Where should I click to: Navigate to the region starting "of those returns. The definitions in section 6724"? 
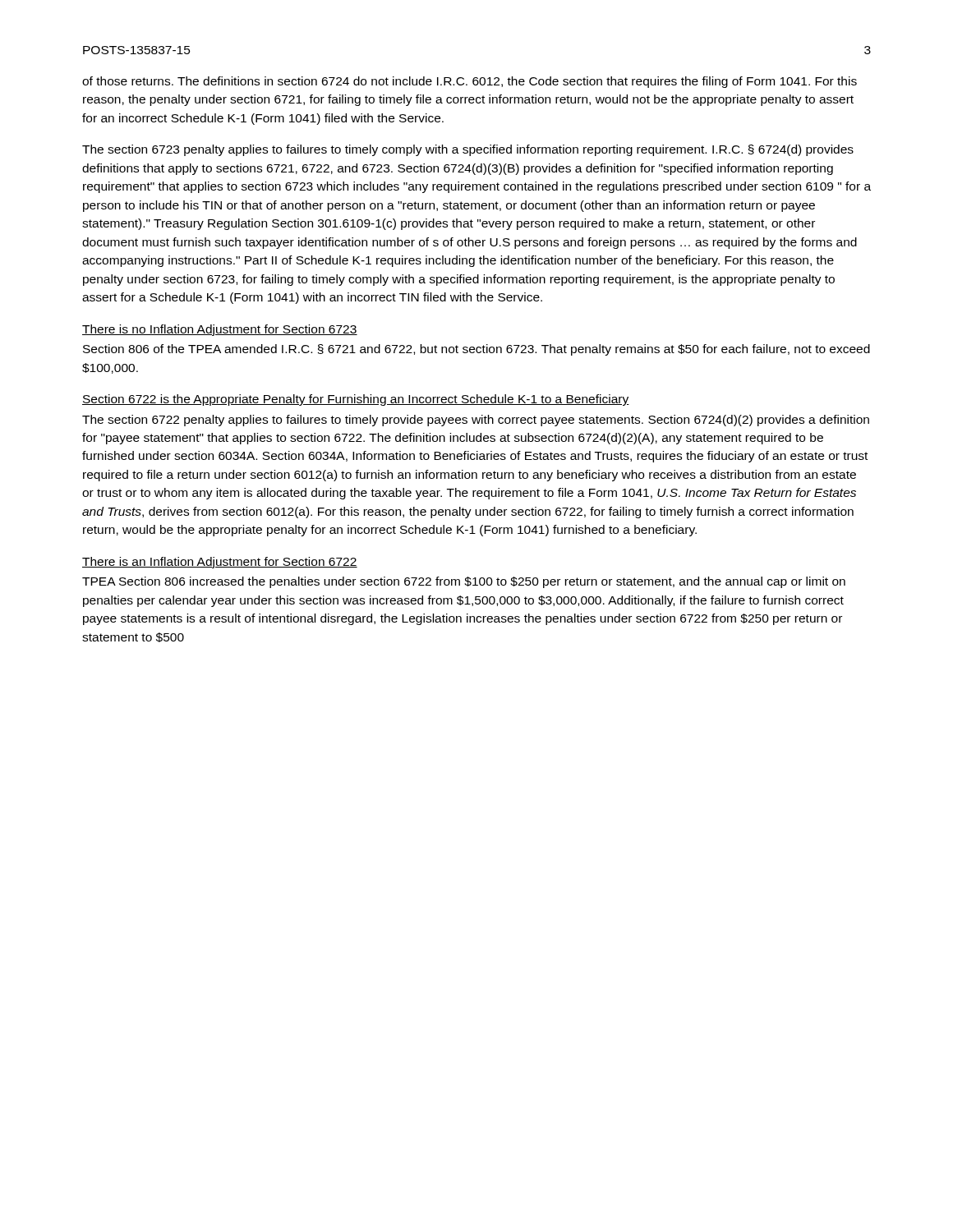coord(476,100)
